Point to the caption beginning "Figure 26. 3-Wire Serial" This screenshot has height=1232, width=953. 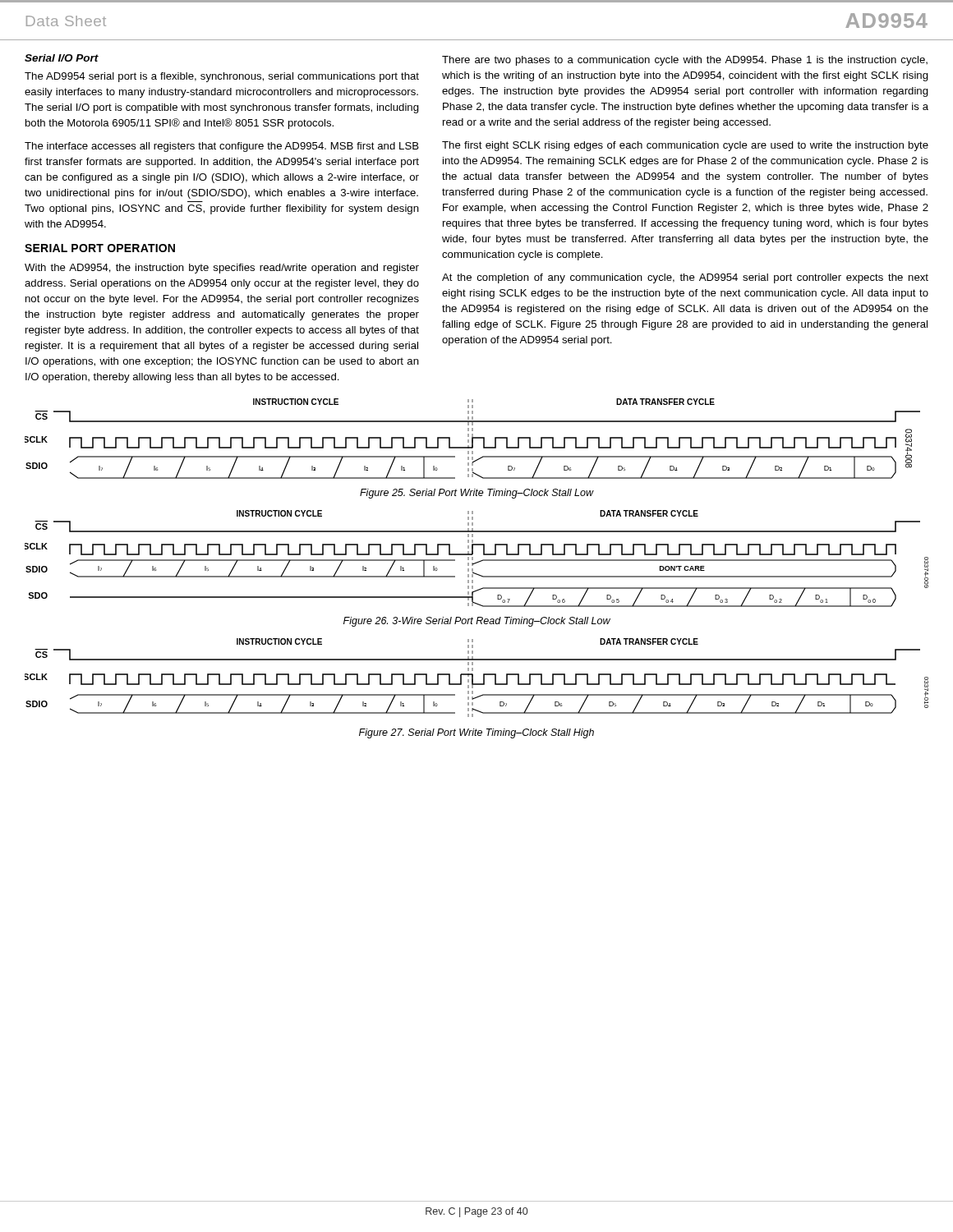pos(476,621)
